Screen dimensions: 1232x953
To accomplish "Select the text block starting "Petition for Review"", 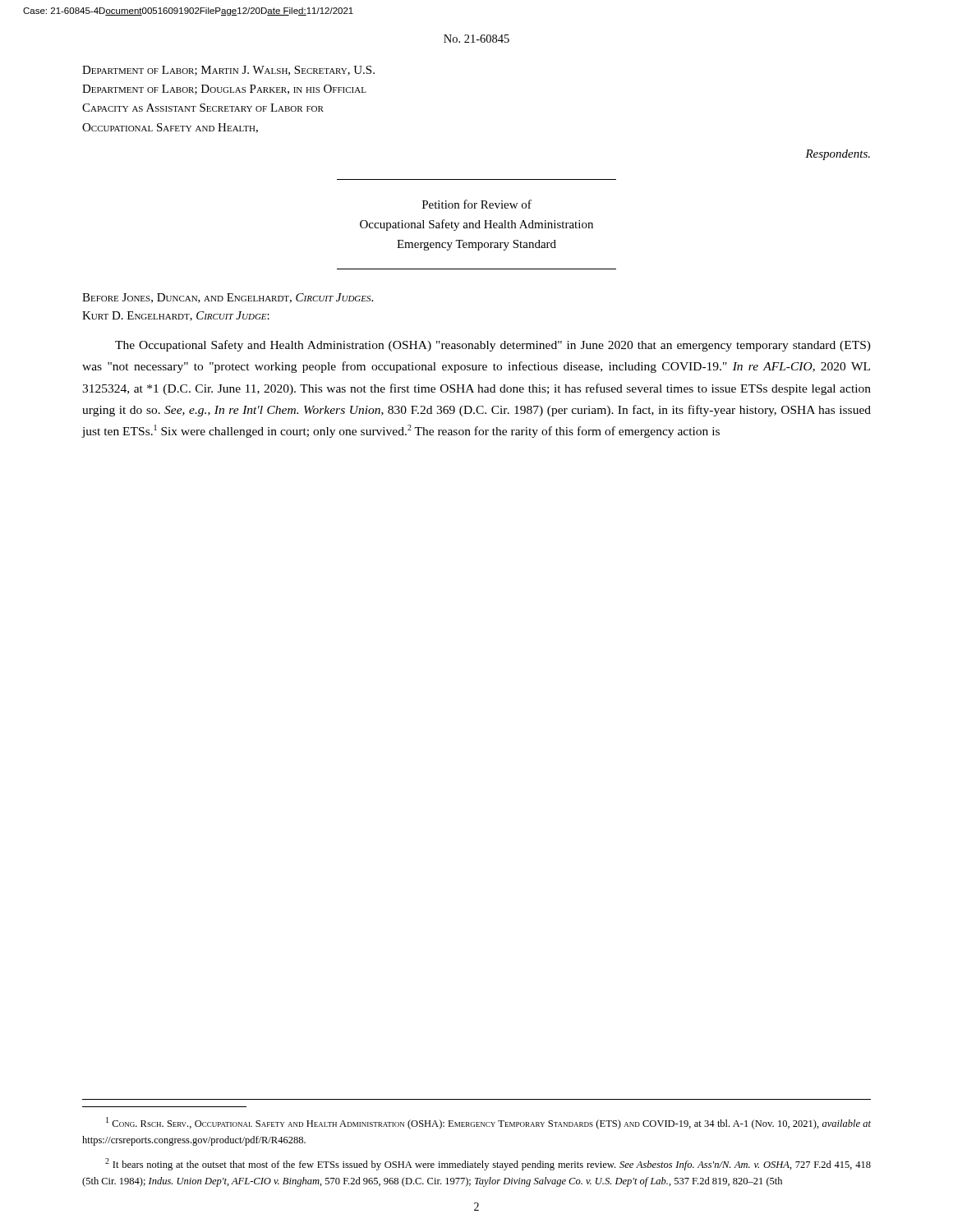I will (476, 224).
